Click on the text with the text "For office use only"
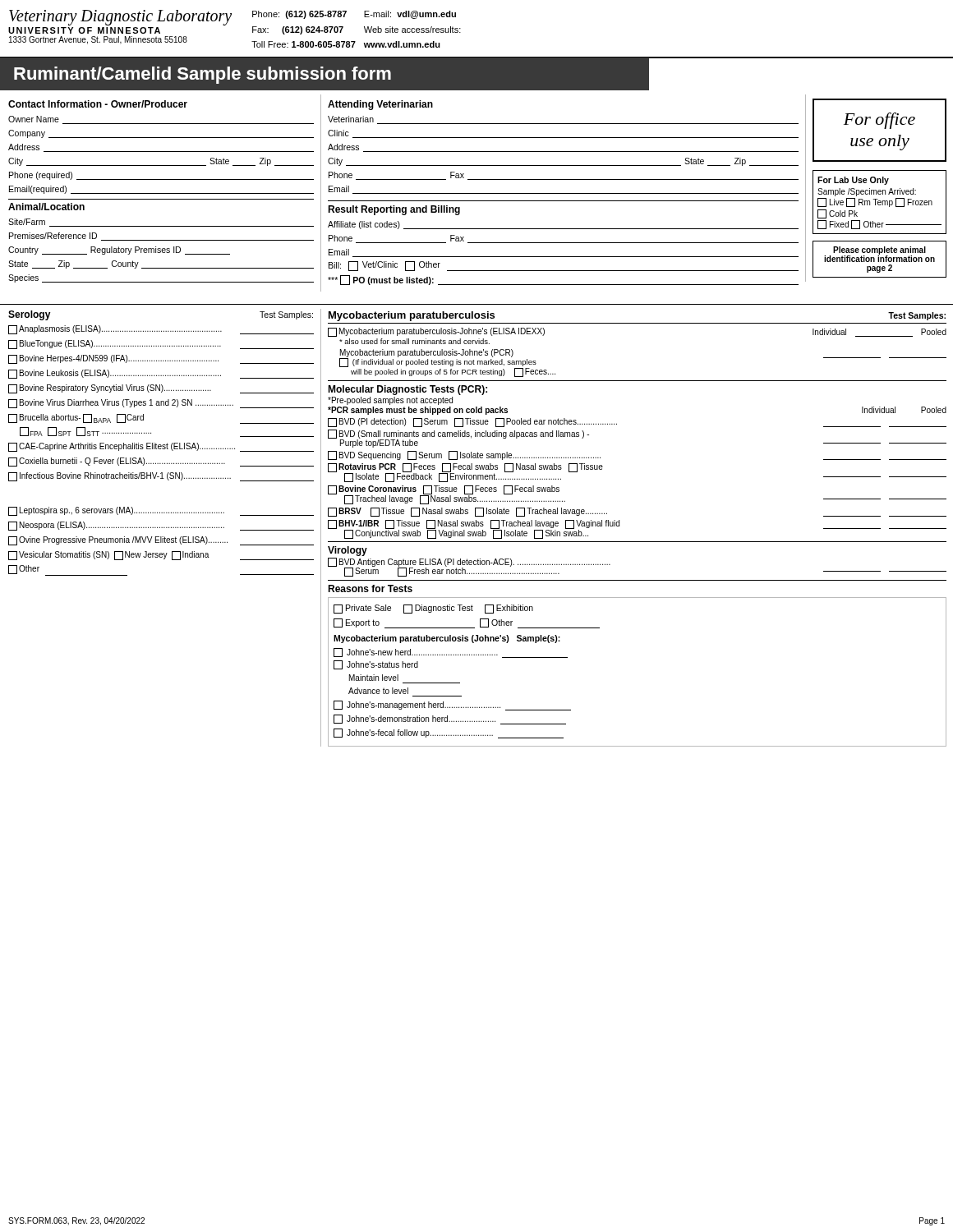This screenshot has width=953, height=1232. coord(879,130)
